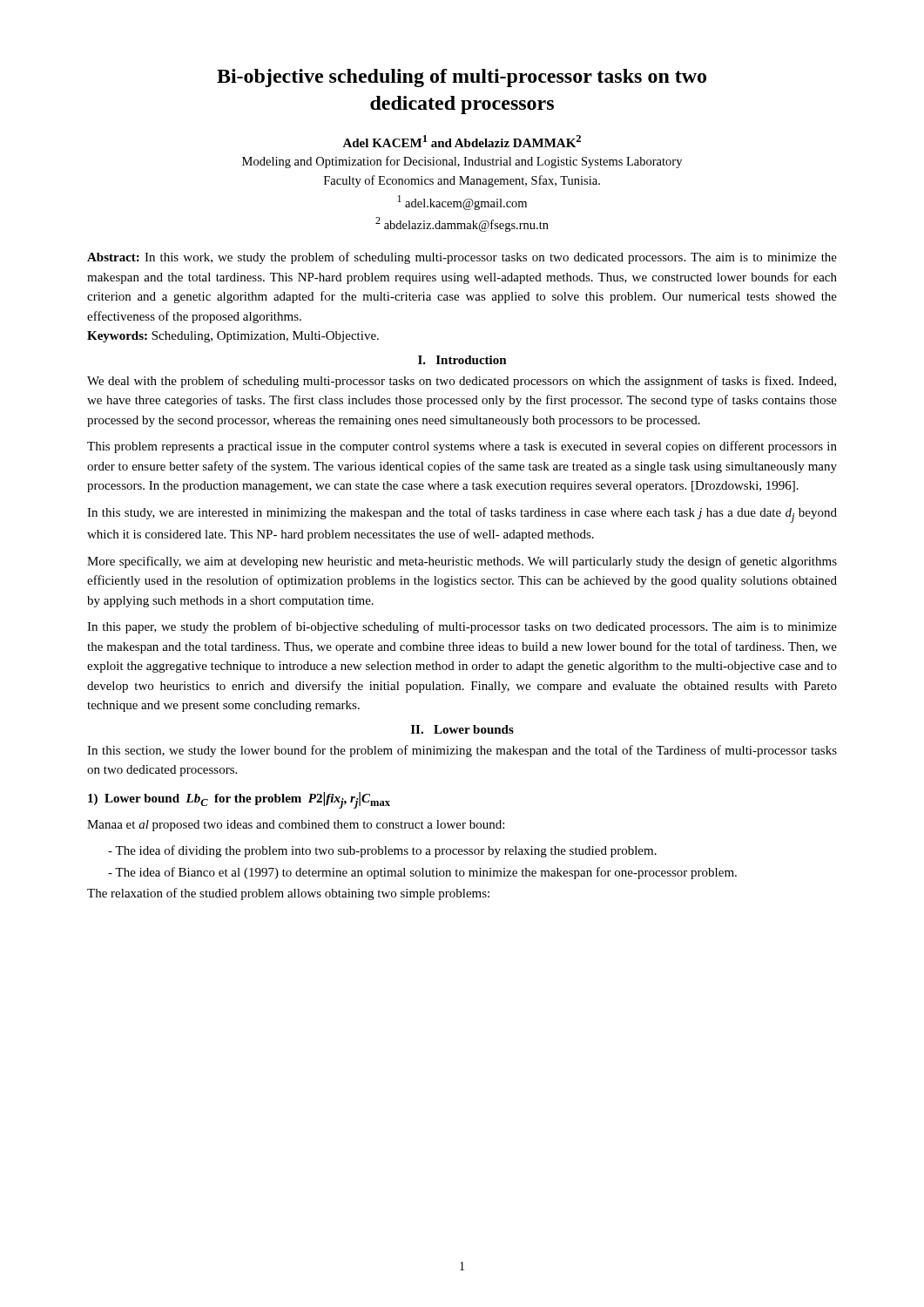
Task: Select the text block that says "Adel KACEM1 and Abdelaziz DAMMAK2"
Action: tap(462, 184)
